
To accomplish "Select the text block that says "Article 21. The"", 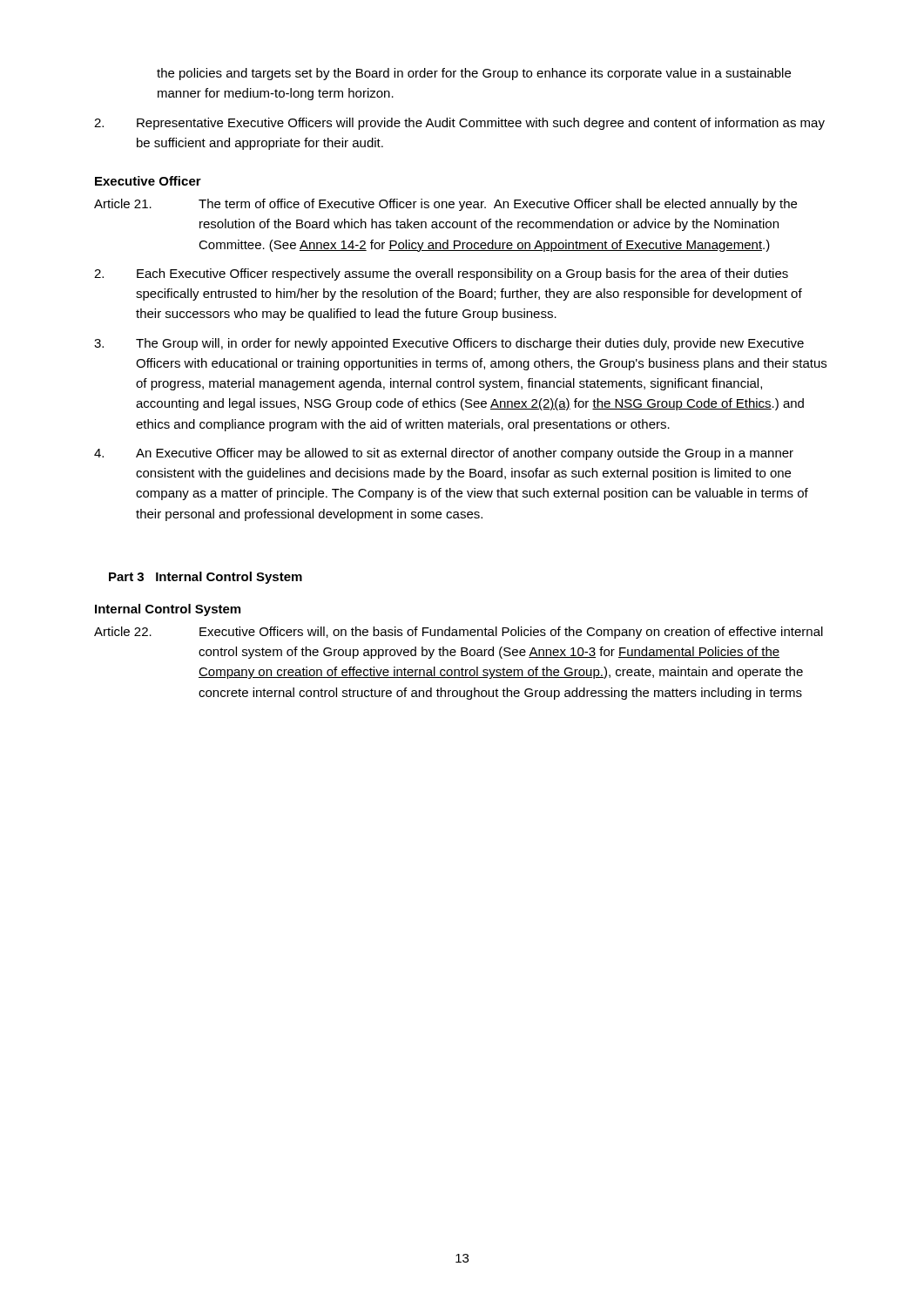I will coord(462,224).
